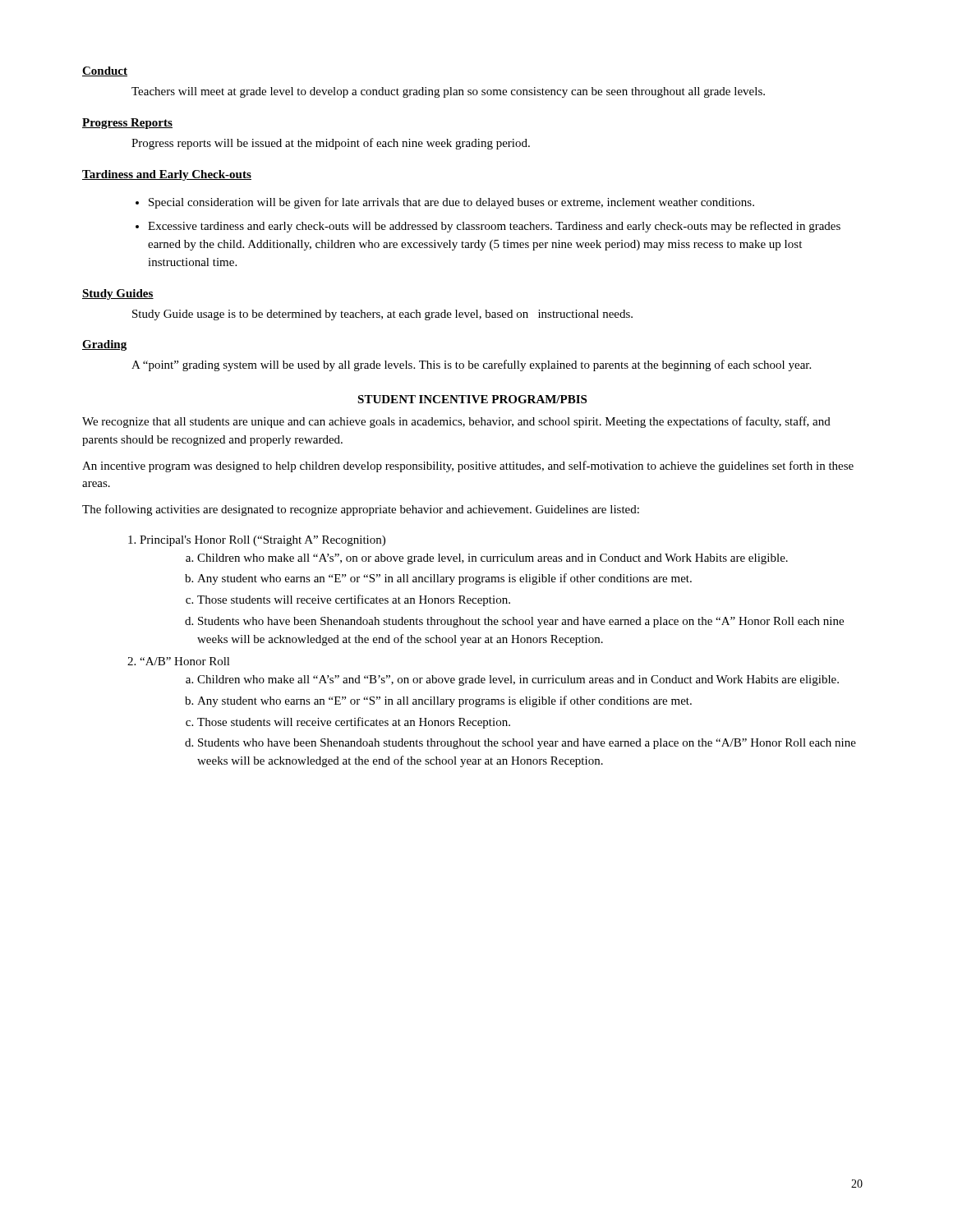Navigate to the region starting "An incentive program was designed to help children"
The width and height of the screenshot is (953, 1232).
tap(468, 474)
